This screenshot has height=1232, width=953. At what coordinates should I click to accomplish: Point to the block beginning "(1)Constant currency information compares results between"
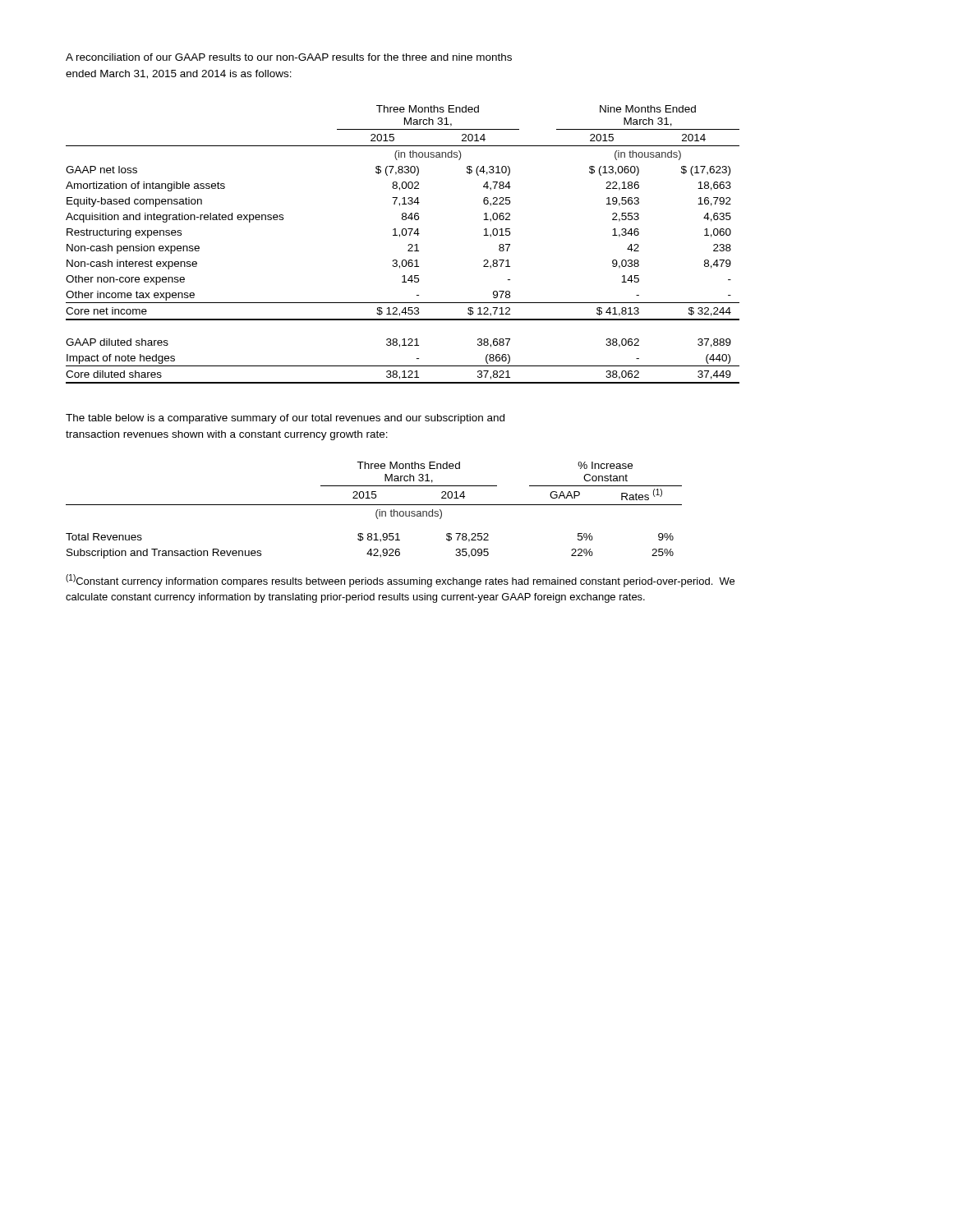pos(400,588)
